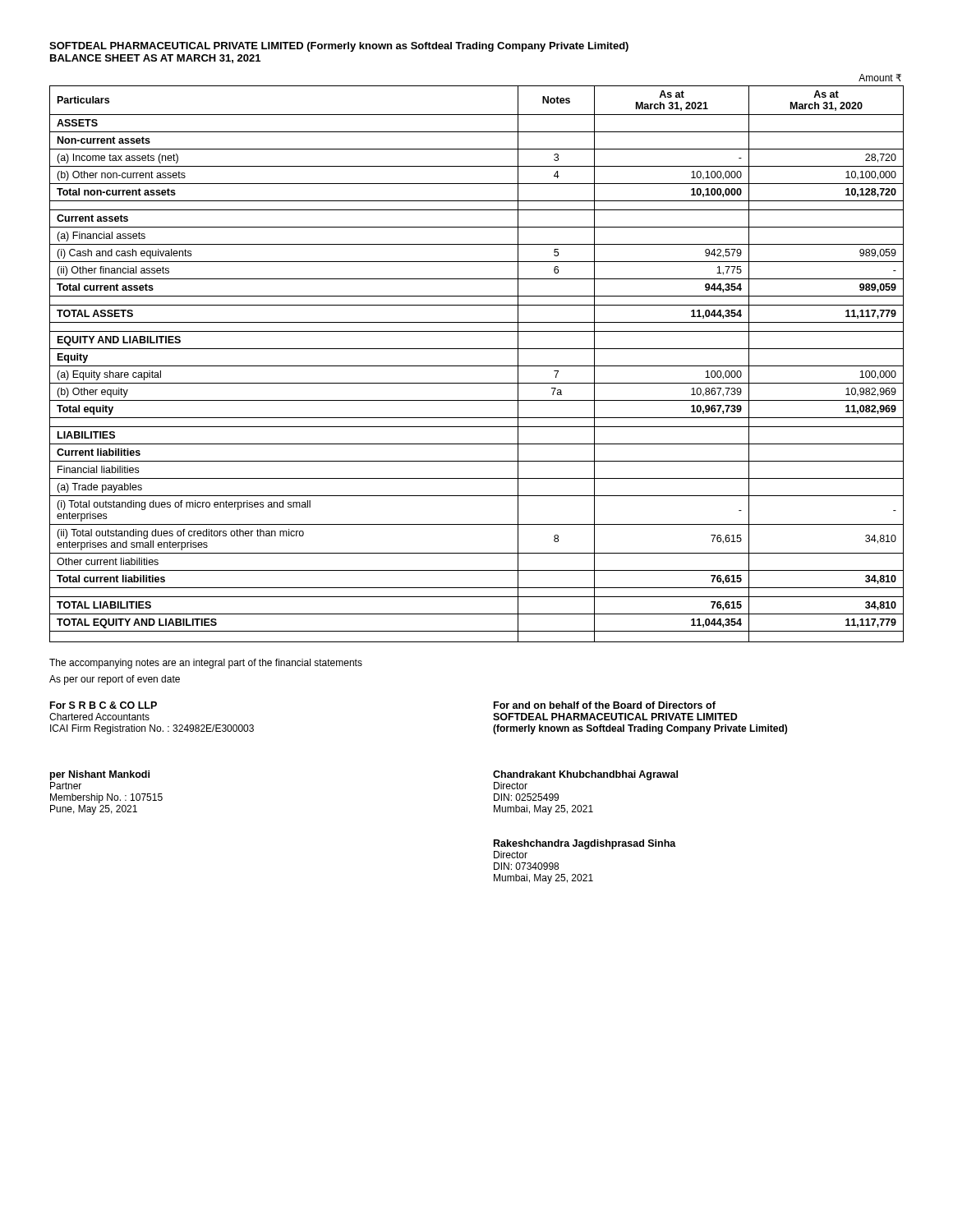
Task: Select the text block starting "For and on behalf of"
Action: pyautogui.click(x=698, y=717)
